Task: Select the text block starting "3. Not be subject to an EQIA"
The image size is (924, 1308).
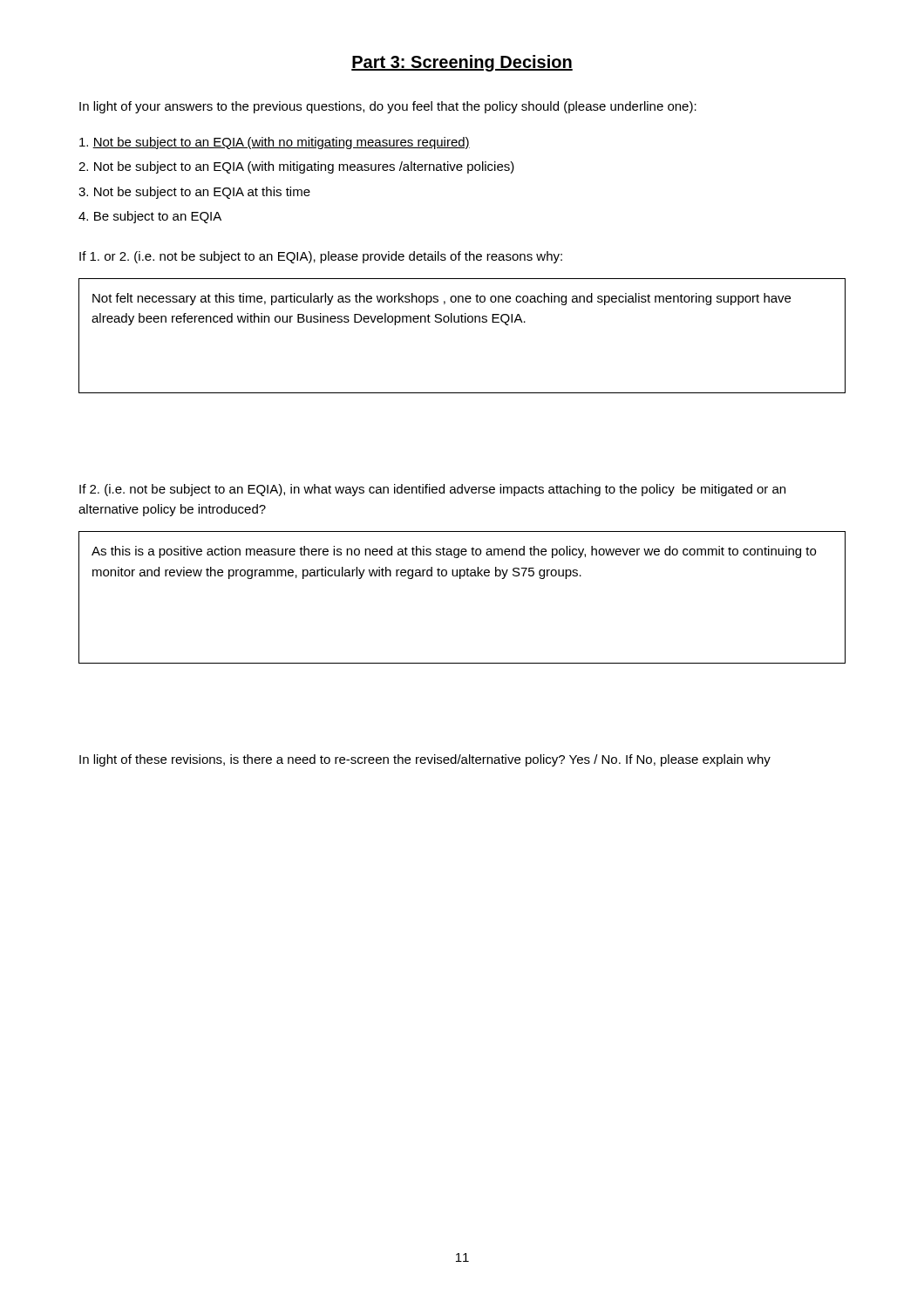Action: (194, 191)
